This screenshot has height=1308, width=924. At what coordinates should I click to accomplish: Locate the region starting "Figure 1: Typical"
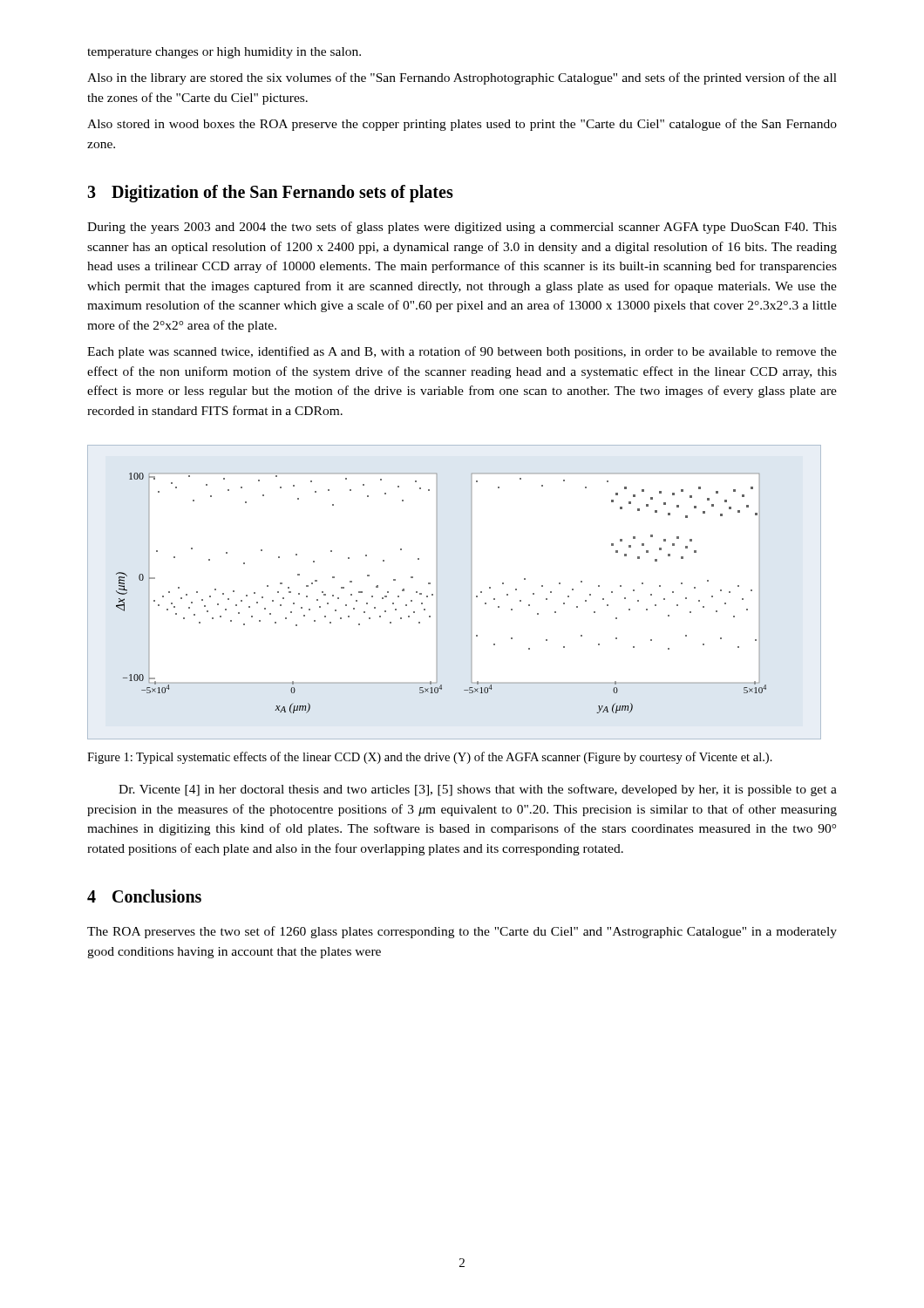430,757
